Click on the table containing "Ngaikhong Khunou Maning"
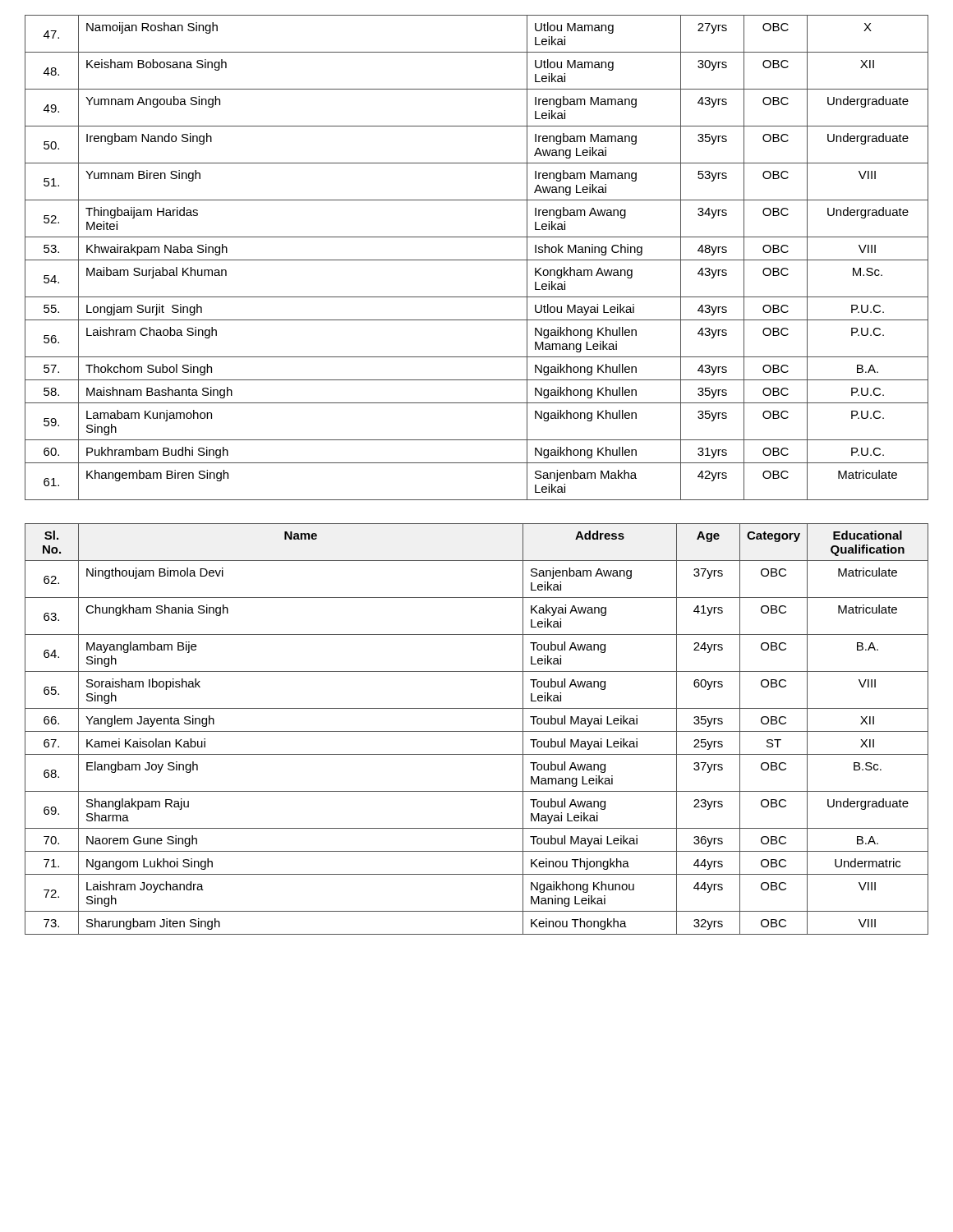Viewport: 953px width, 1232px height. click(x=476, y=729)
